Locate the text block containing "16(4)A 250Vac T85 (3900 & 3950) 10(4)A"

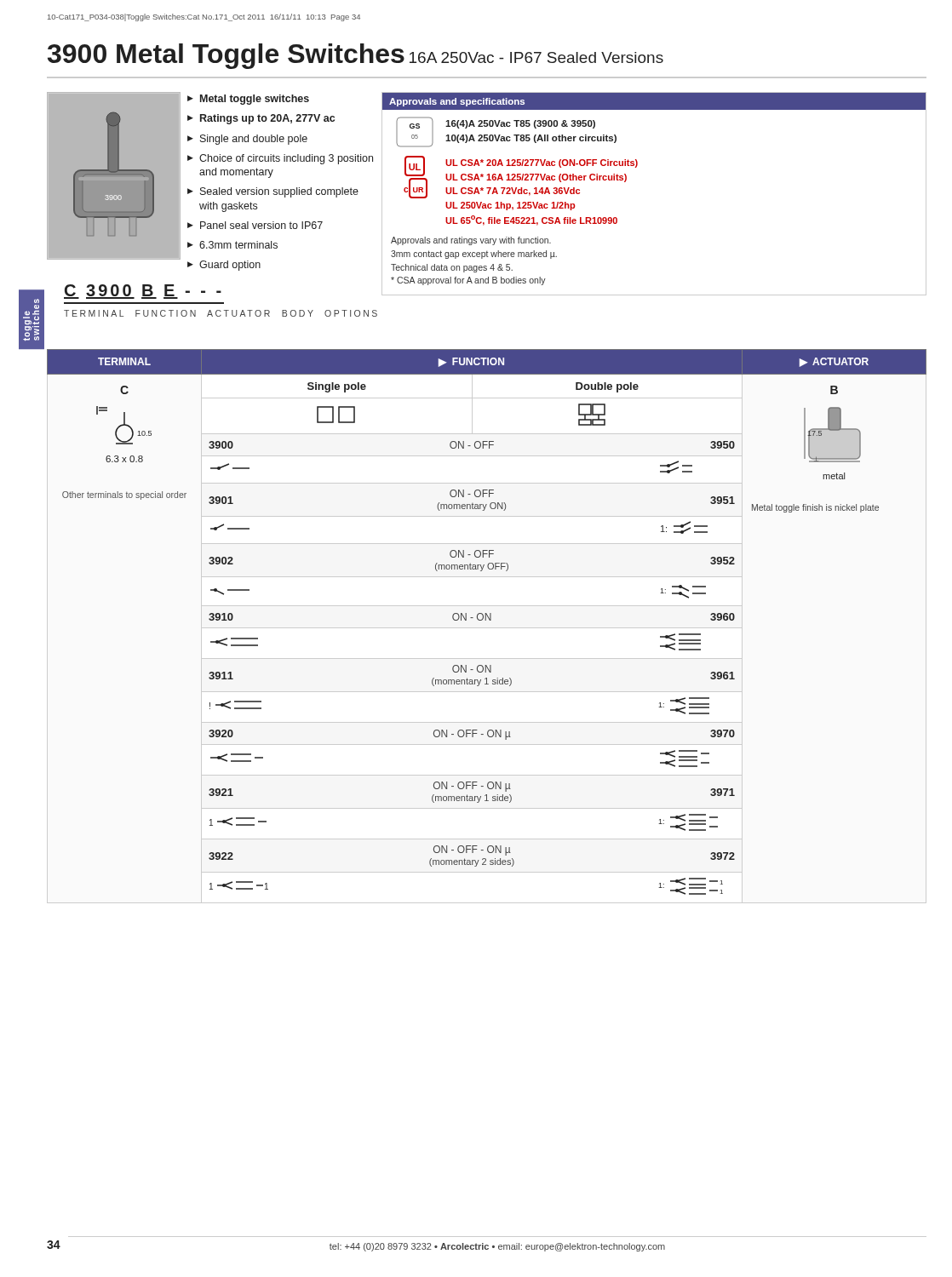click(531, 131)
